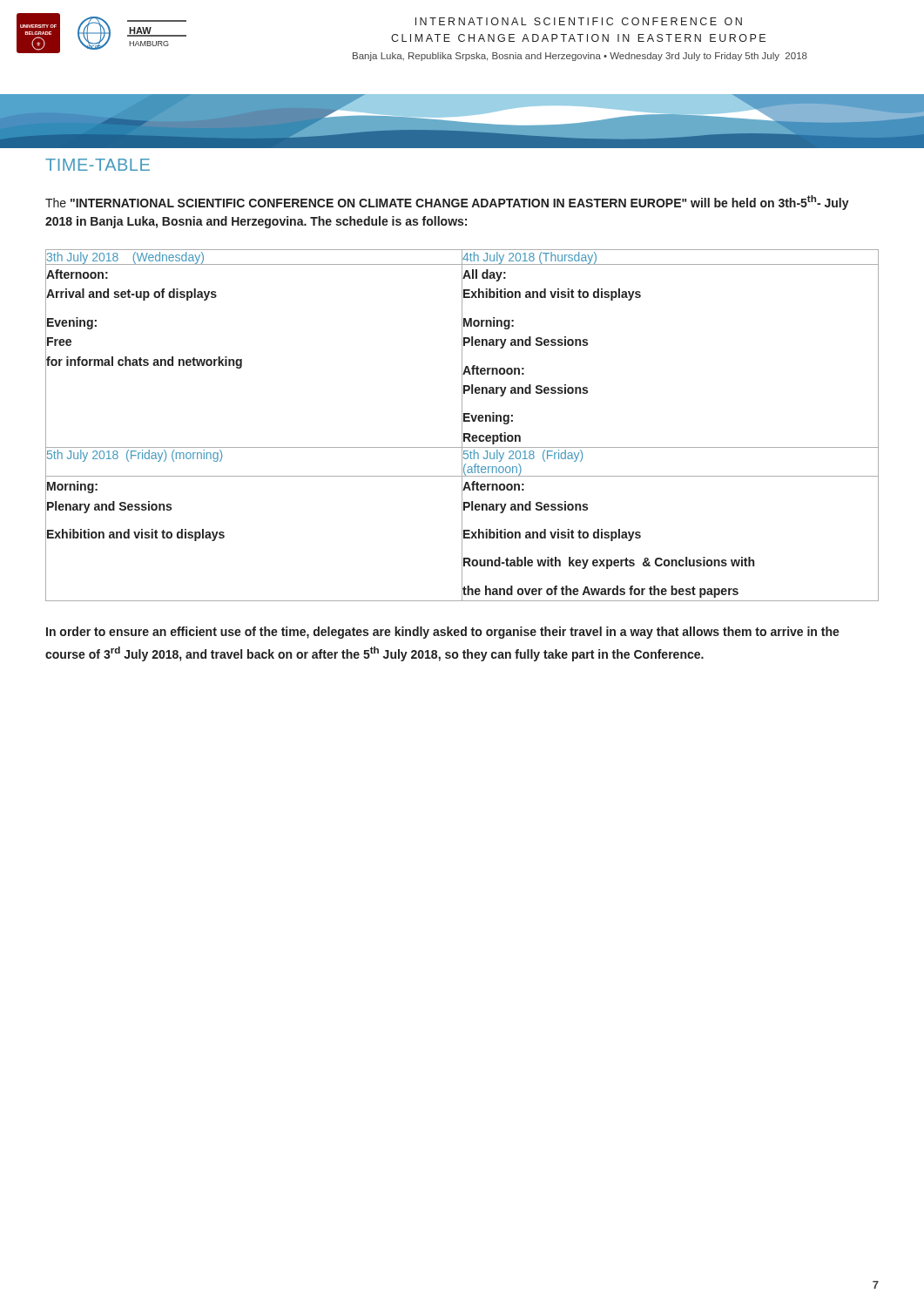This screenshot has height=1307, width=924.
Task: Select the illustration
Action: click(462, 121)
